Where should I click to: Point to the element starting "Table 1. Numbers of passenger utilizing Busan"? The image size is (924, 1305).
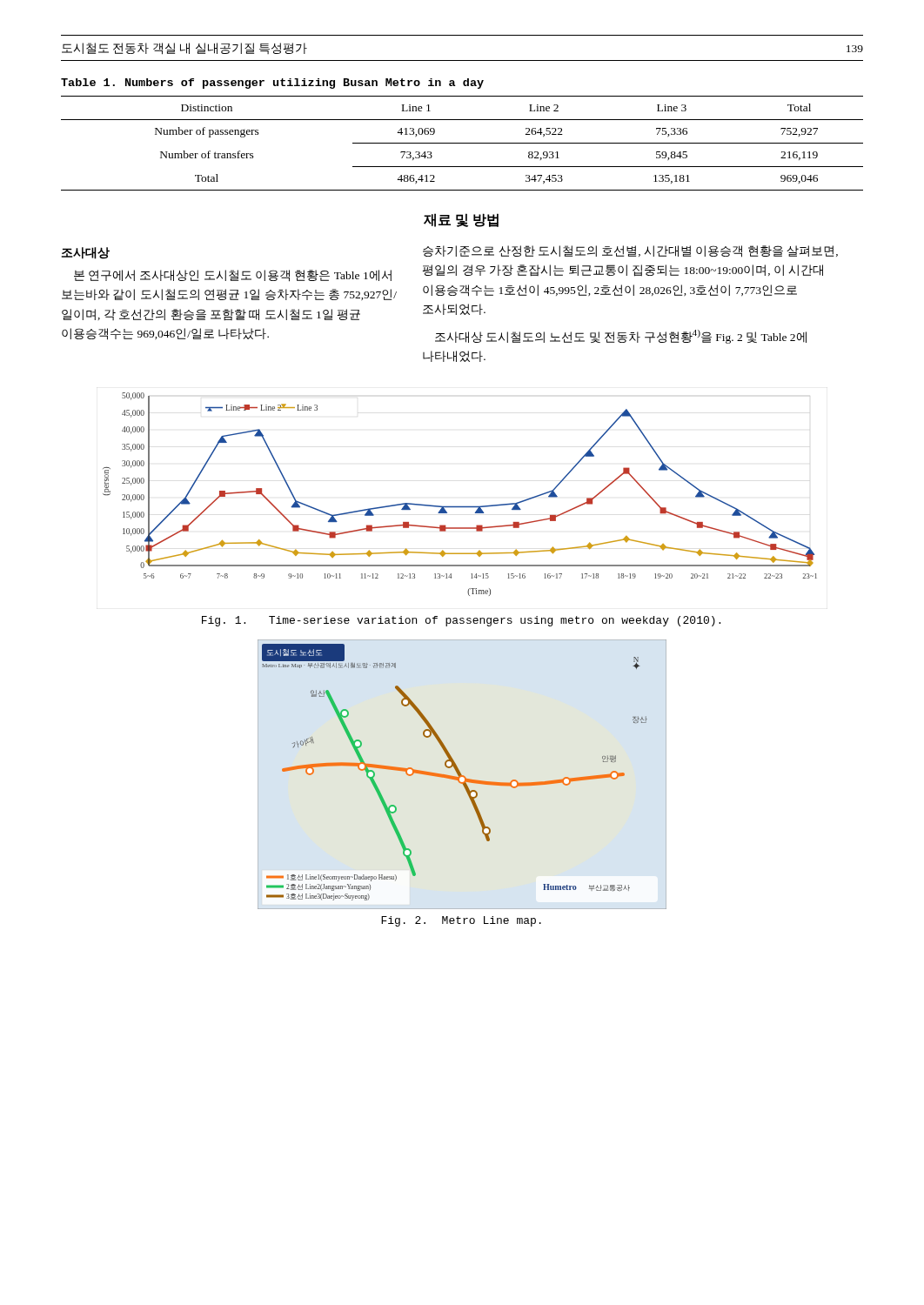pos(272,83)
